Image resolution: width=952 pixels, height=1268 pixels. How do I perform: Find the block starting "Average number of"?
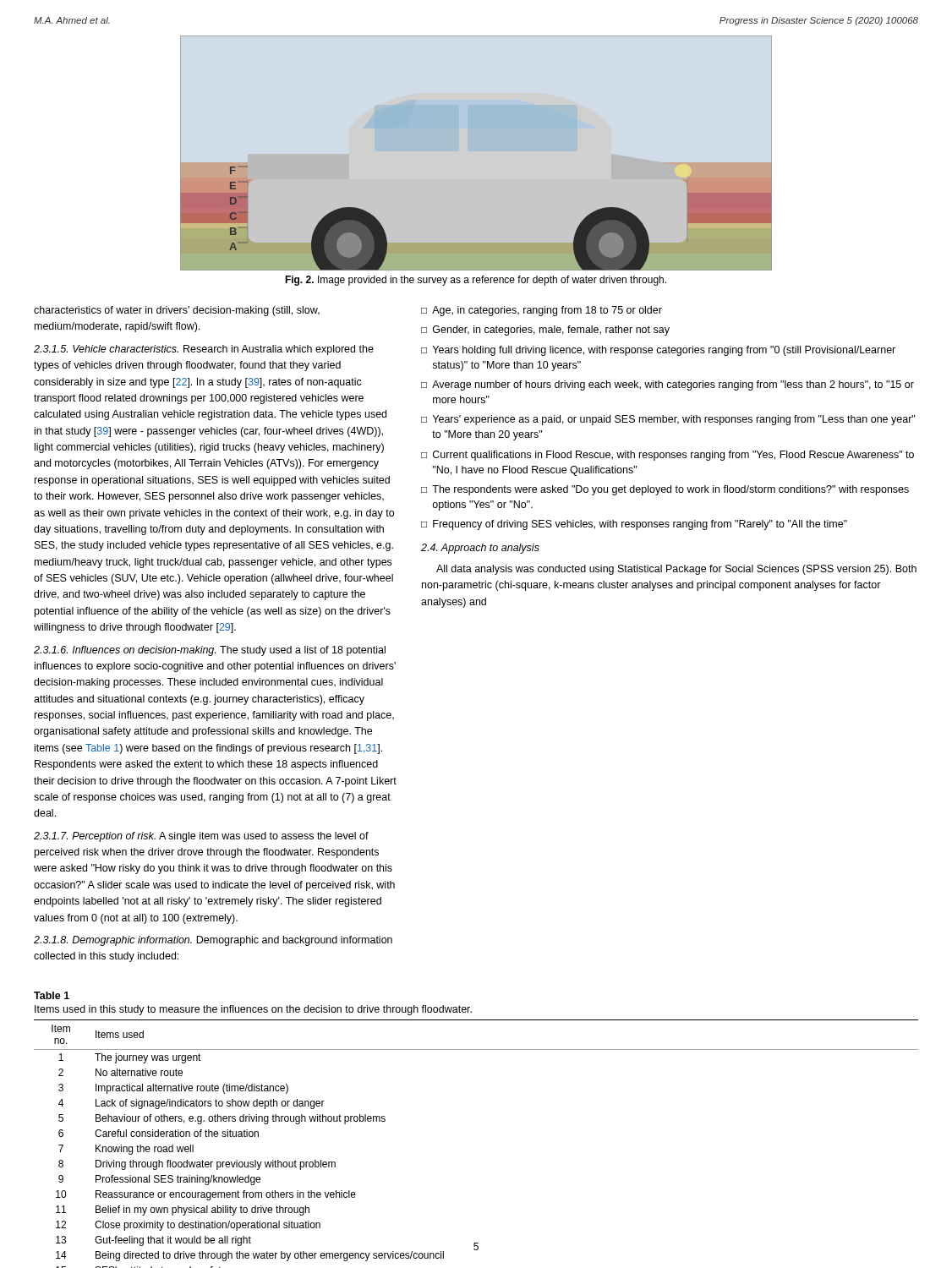[x=675, y=392]
